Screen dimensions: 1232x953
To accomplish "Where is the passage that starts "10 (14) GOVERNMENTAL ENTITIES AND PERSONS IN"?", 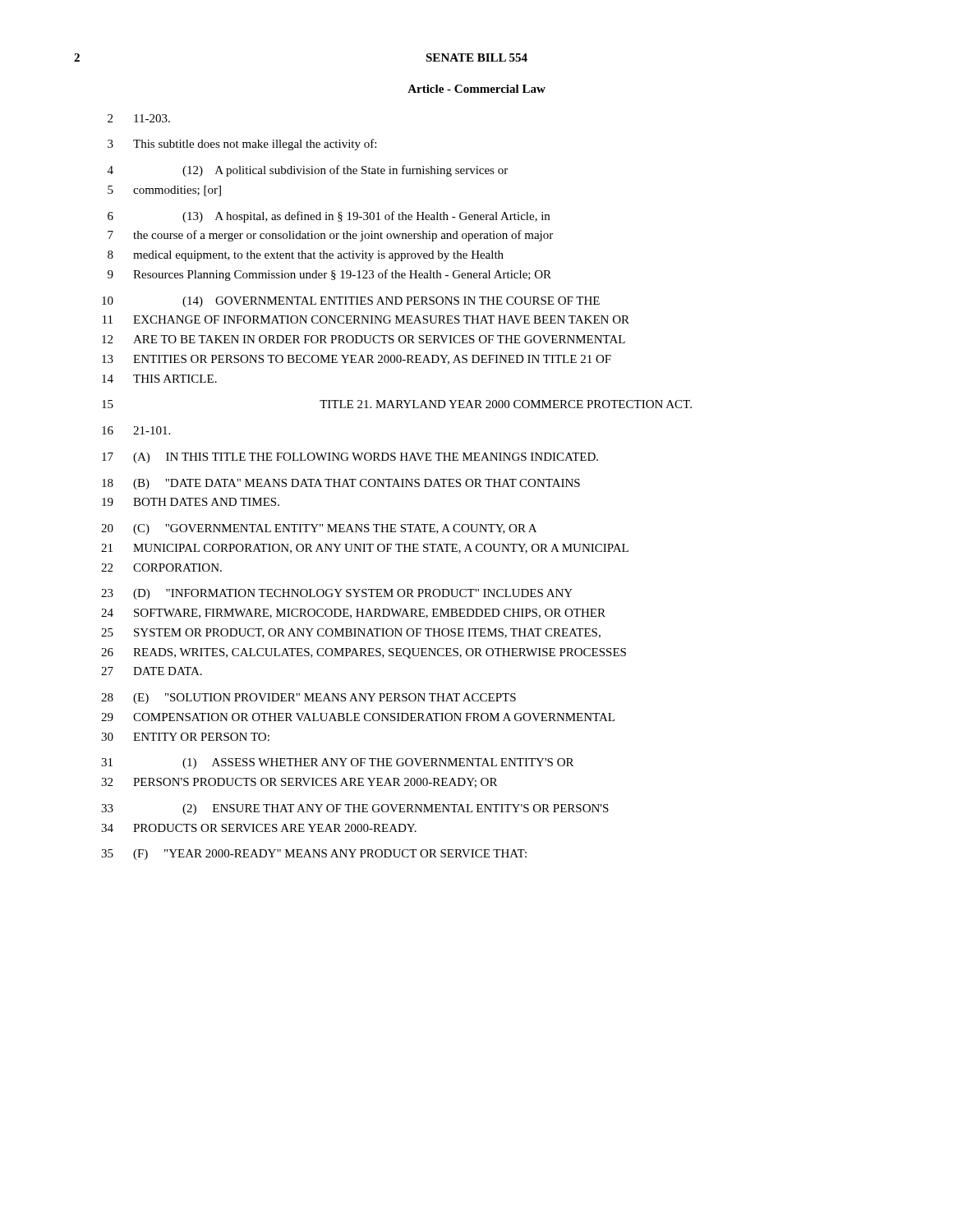I will pyautogui.click(x=476, y=340).
